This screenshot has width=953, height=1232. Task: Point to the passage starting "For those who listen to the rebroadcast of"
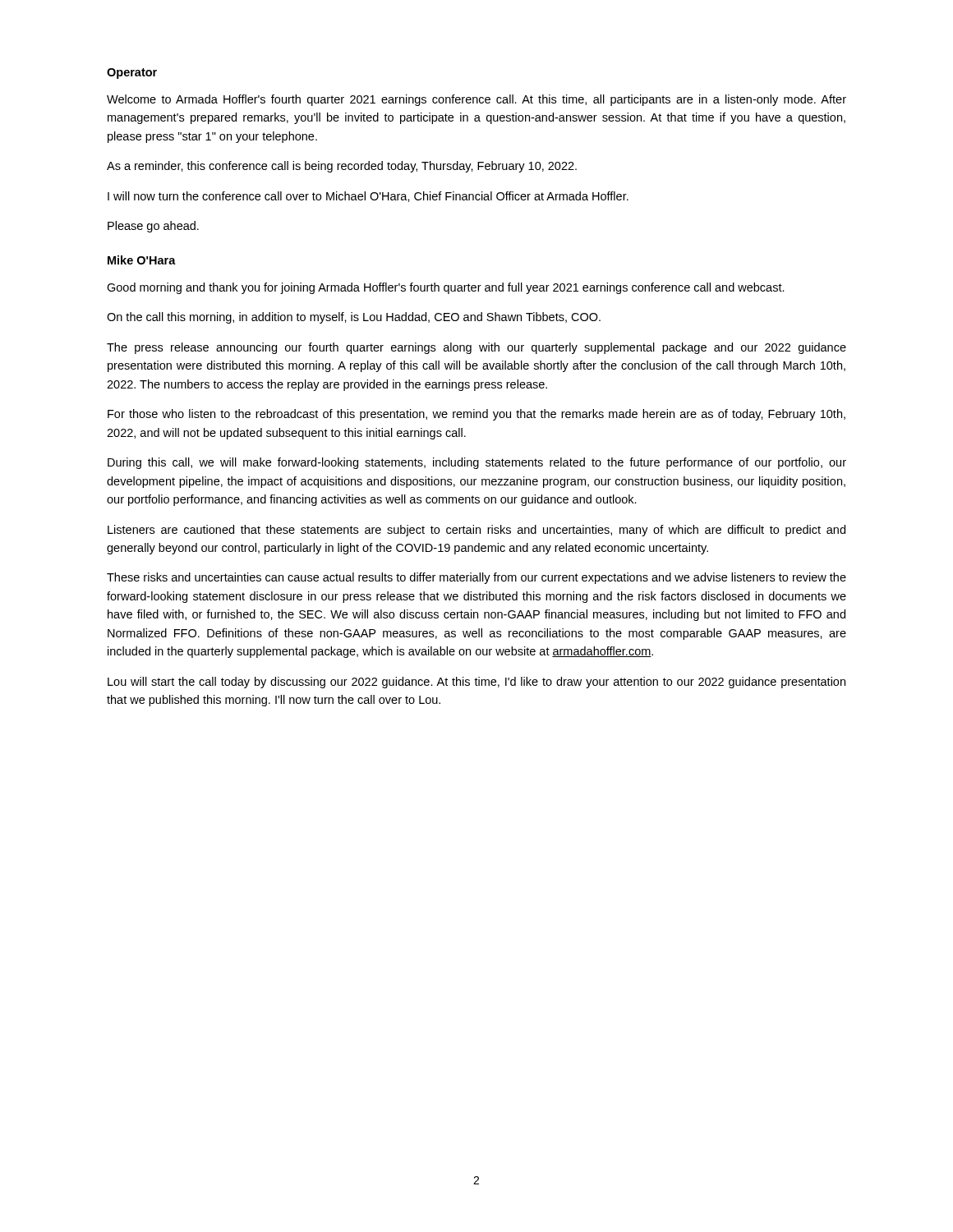tap(476, 423)
